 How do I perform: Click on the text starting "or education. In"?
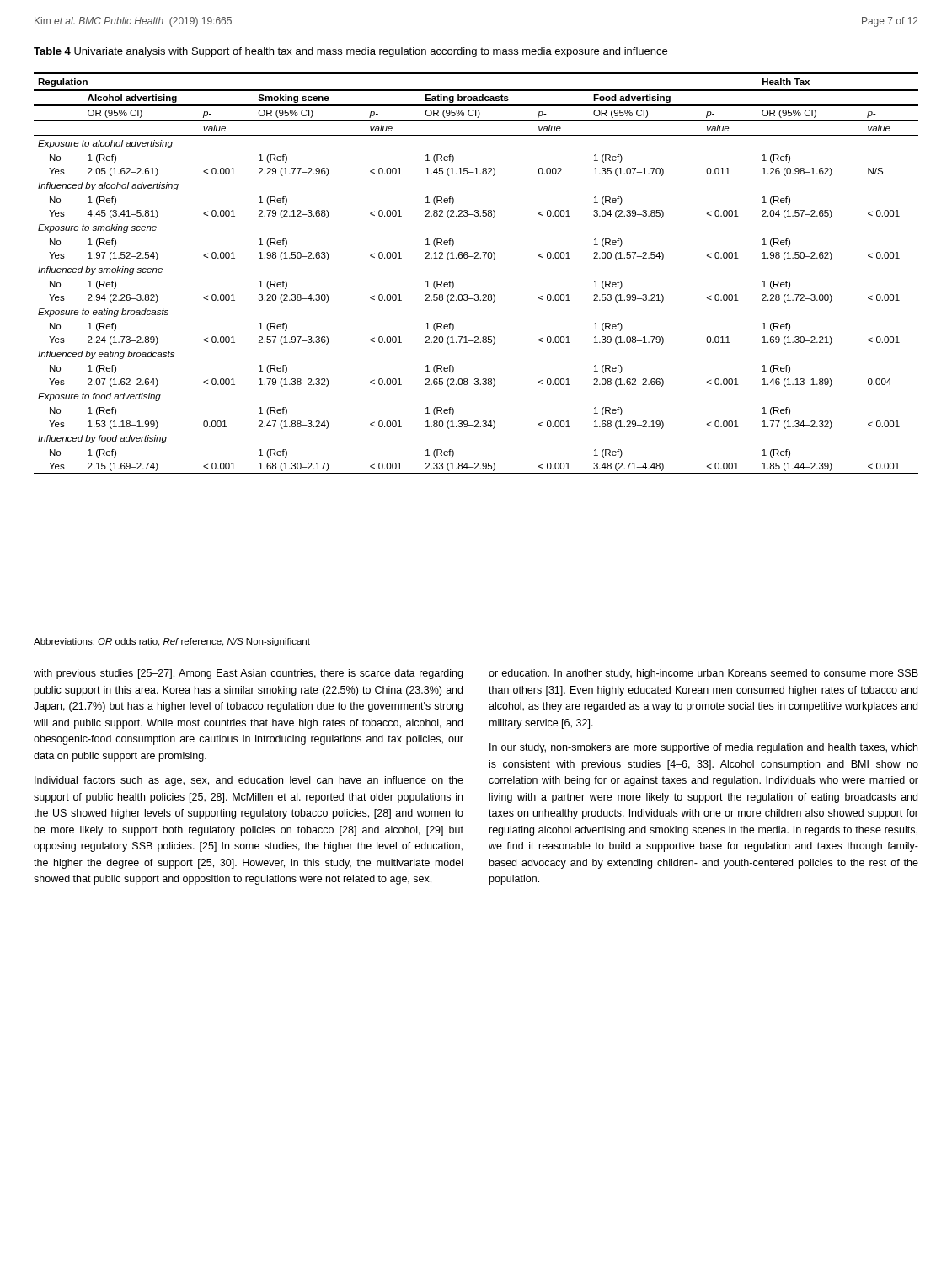click(x=703, y=777)
